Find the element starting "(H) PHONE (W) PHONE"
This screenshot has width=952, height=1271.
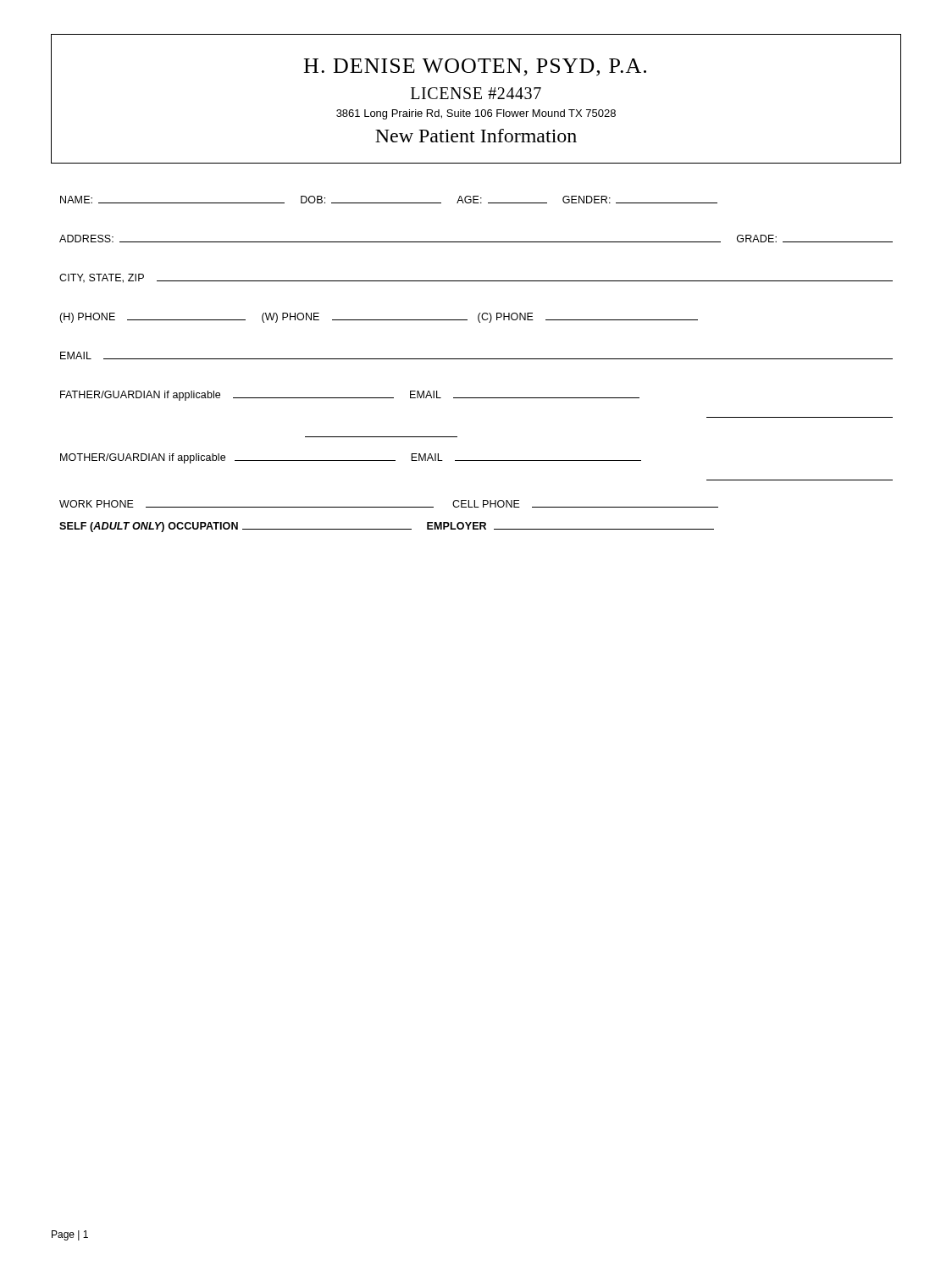tap(379, 317)
